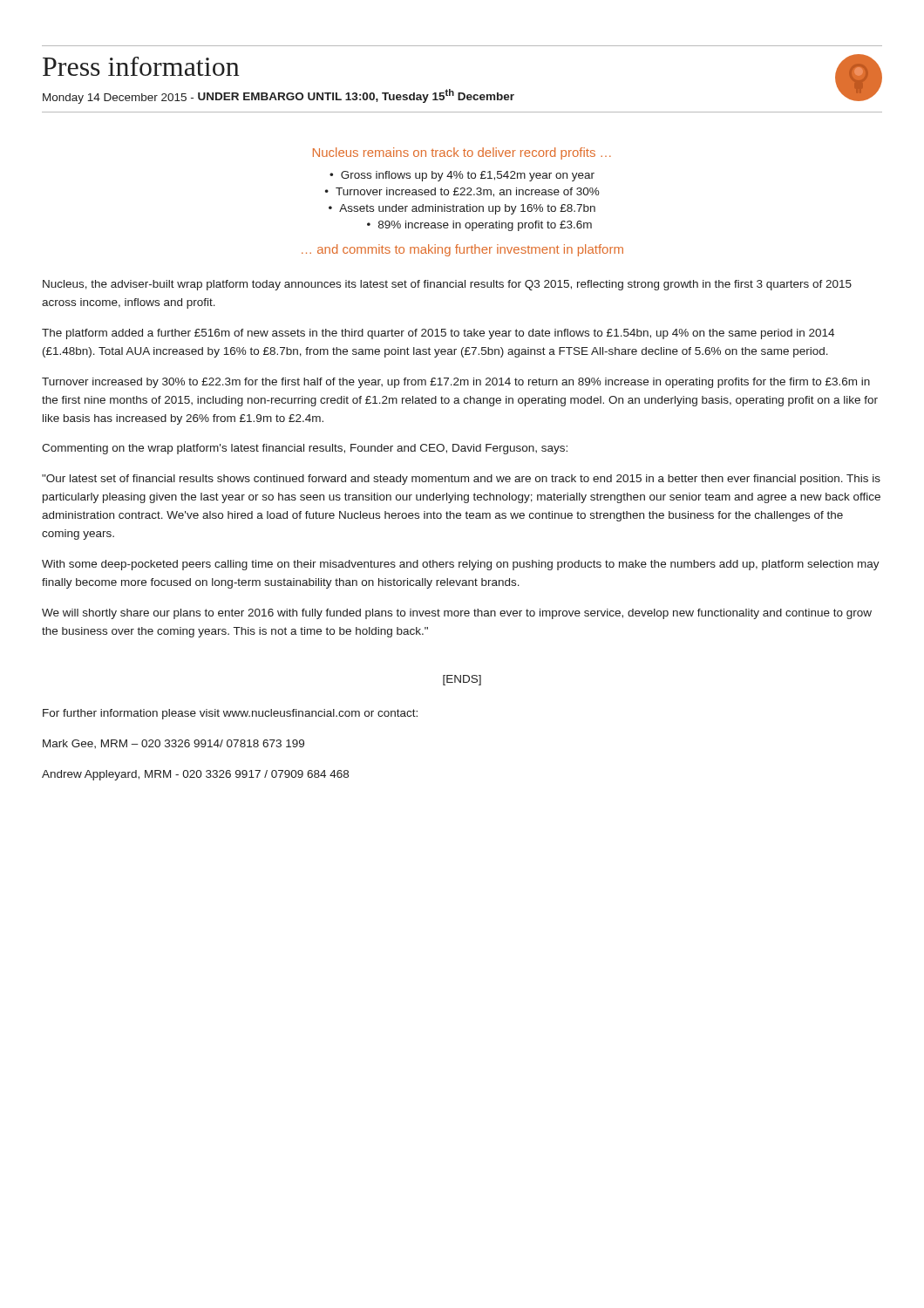Screen dimensions: 1308x924
Task: Point to the block beginning "Mark Gee, MRM – 020 3326 9914/ 07818"
Action: point(173,743)
